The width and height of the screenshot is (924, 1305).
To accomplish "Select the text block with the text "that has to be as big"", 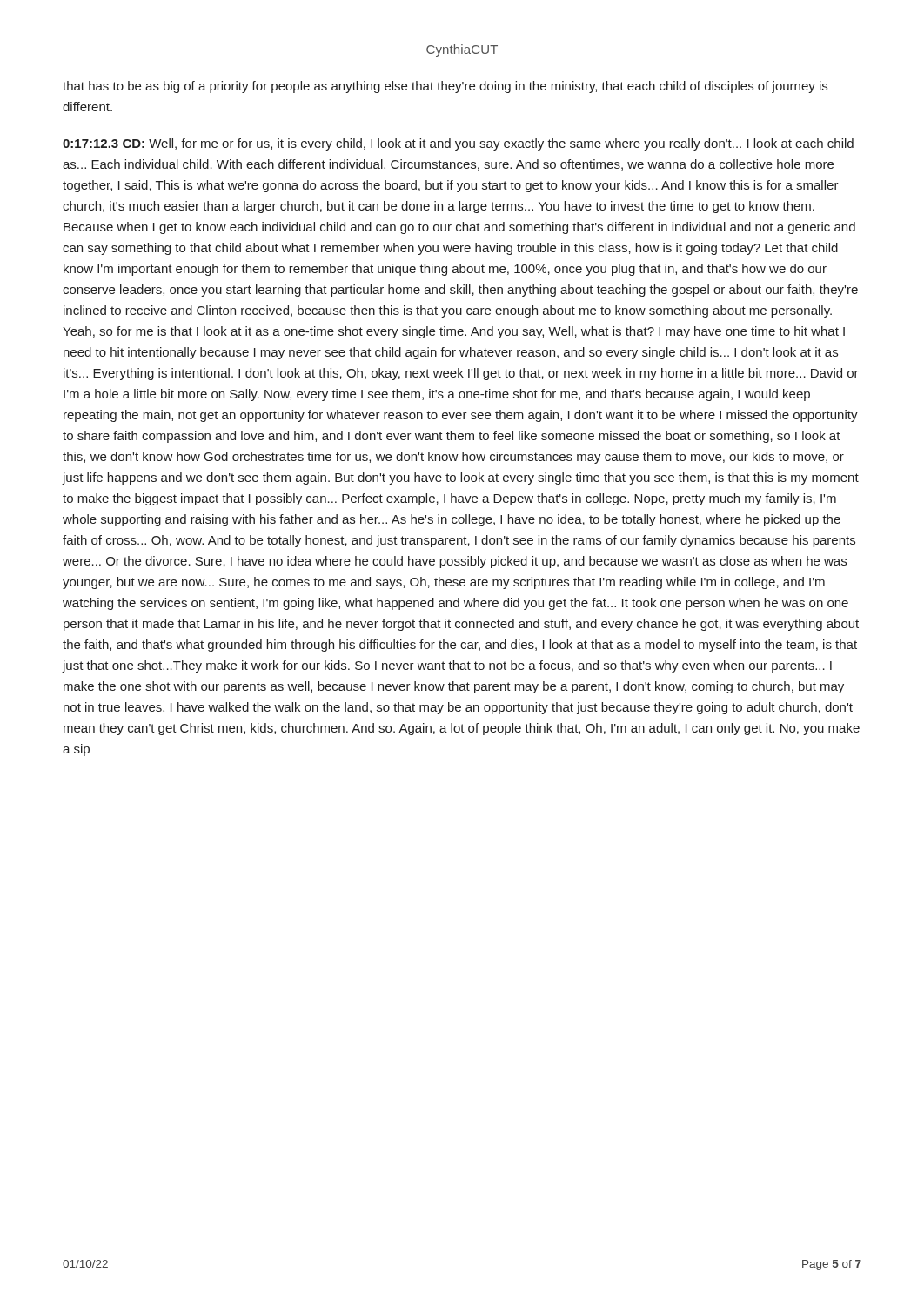I will (x=445, y=96).
